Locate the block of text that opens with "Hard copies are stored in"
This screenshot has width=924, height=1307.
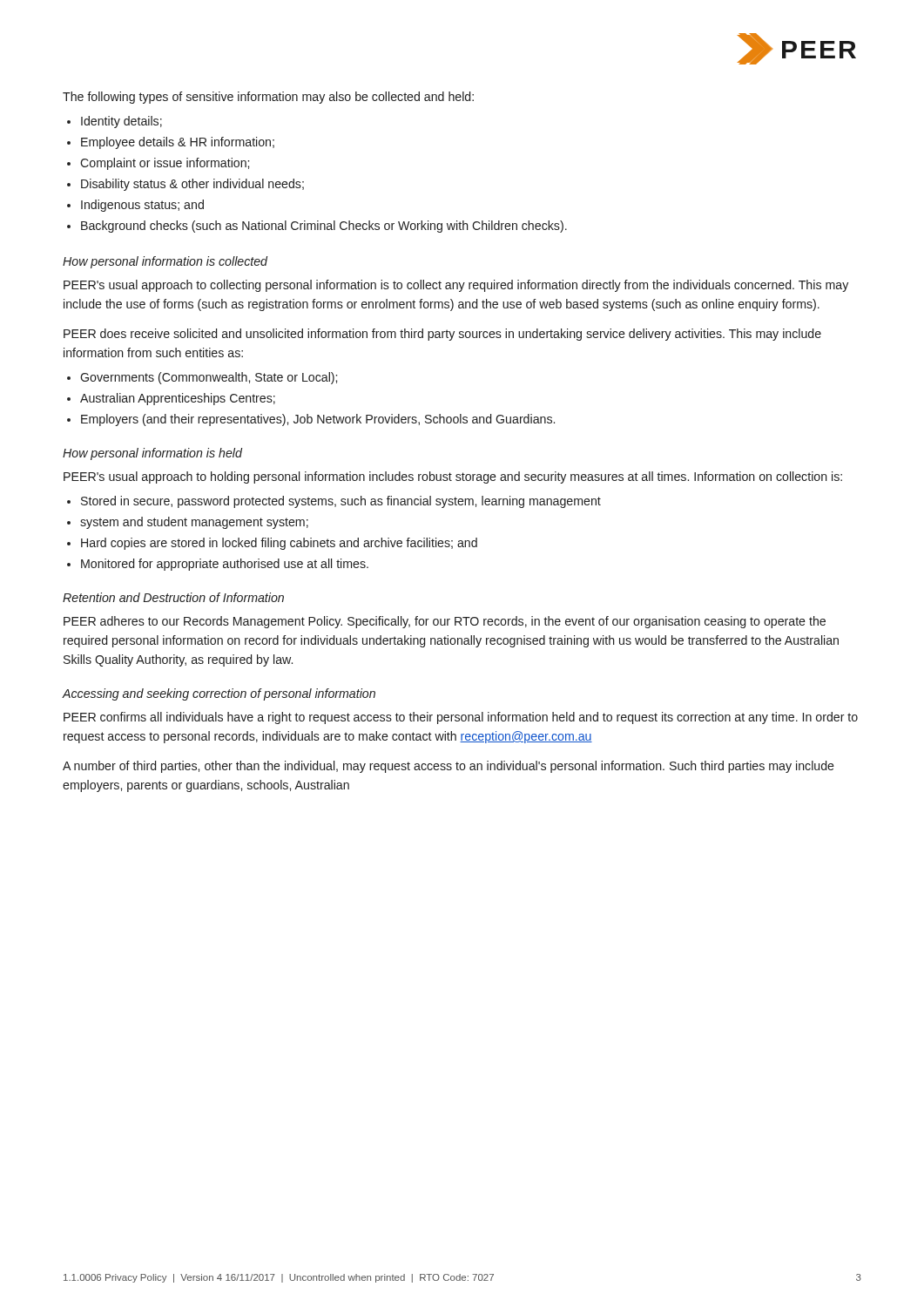point(279,543)
